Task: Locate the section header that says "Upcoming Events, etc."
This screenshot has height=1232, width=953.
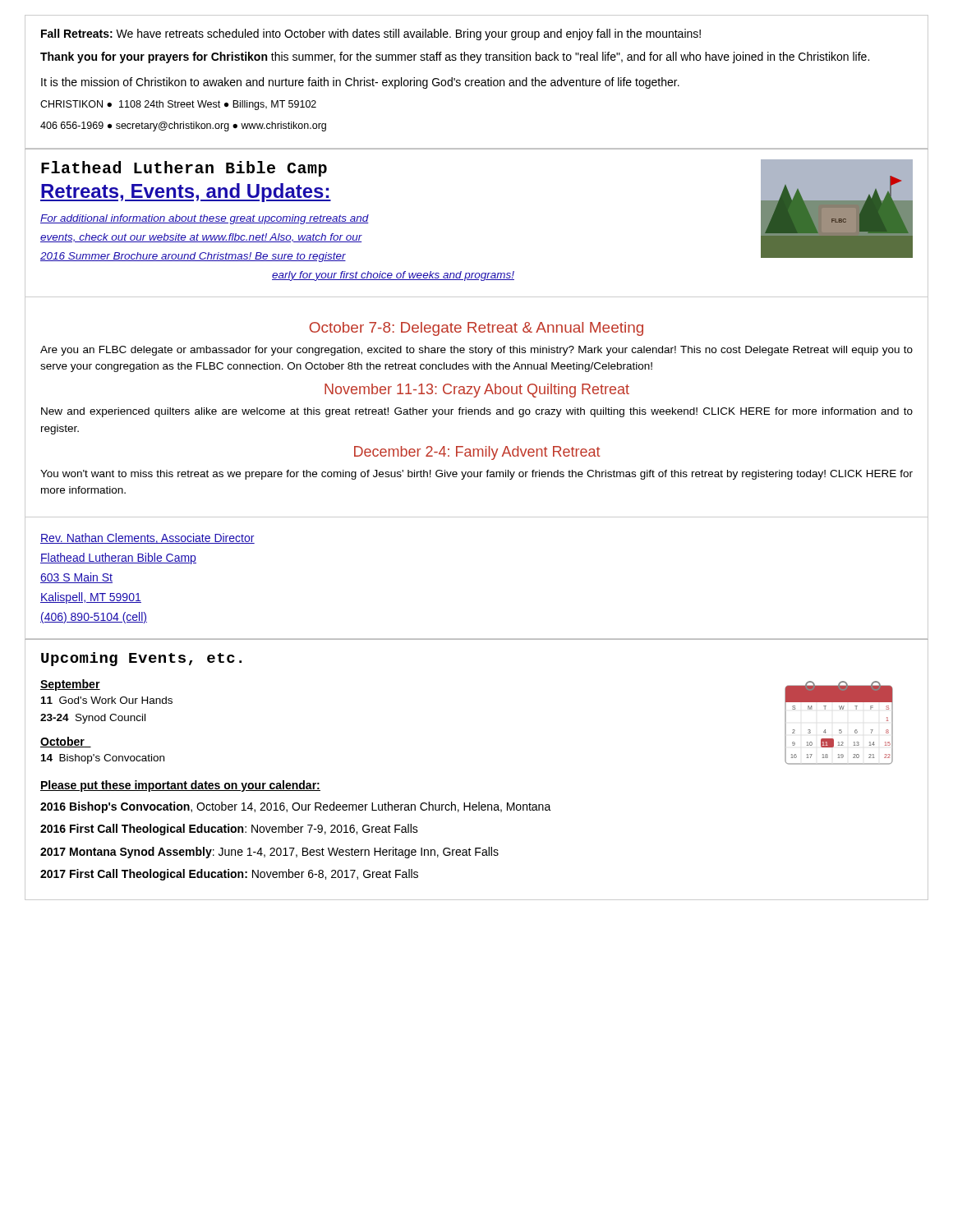Action: click(x=141, y=659)
